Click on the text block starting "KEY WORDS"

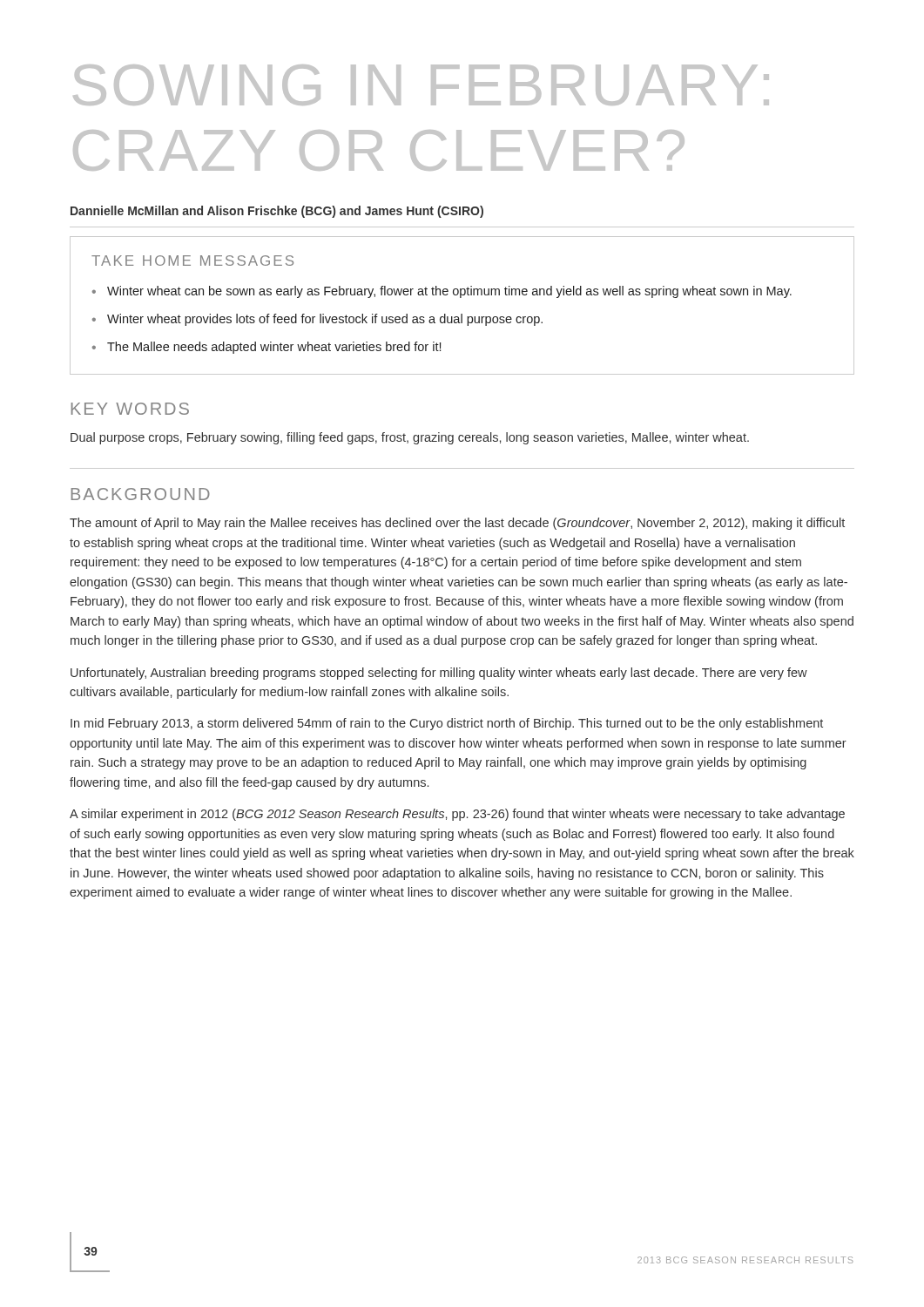click(130, 409)
